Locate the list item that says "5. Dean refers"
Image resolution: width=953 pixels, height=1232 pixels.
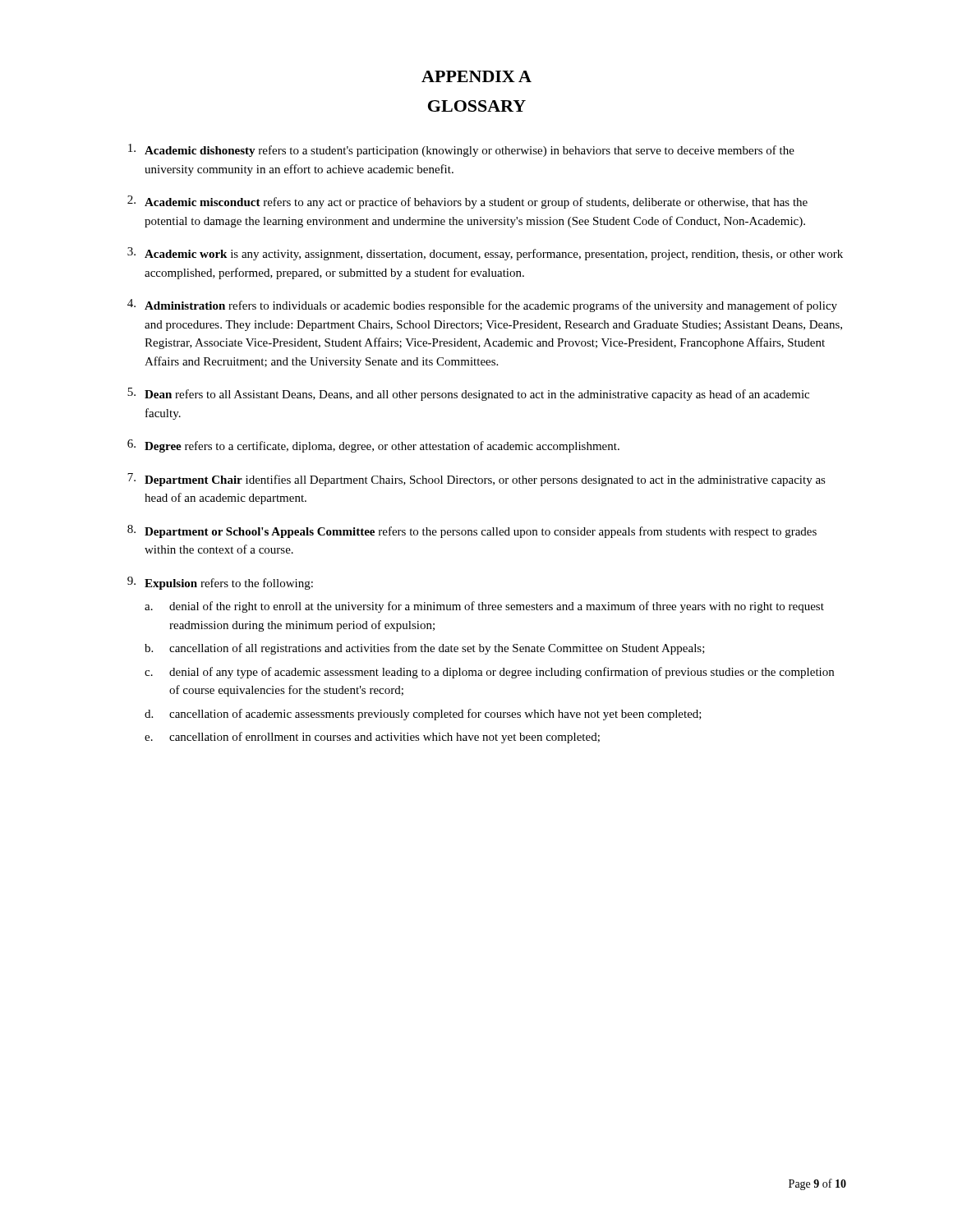(x=476, y=404)
